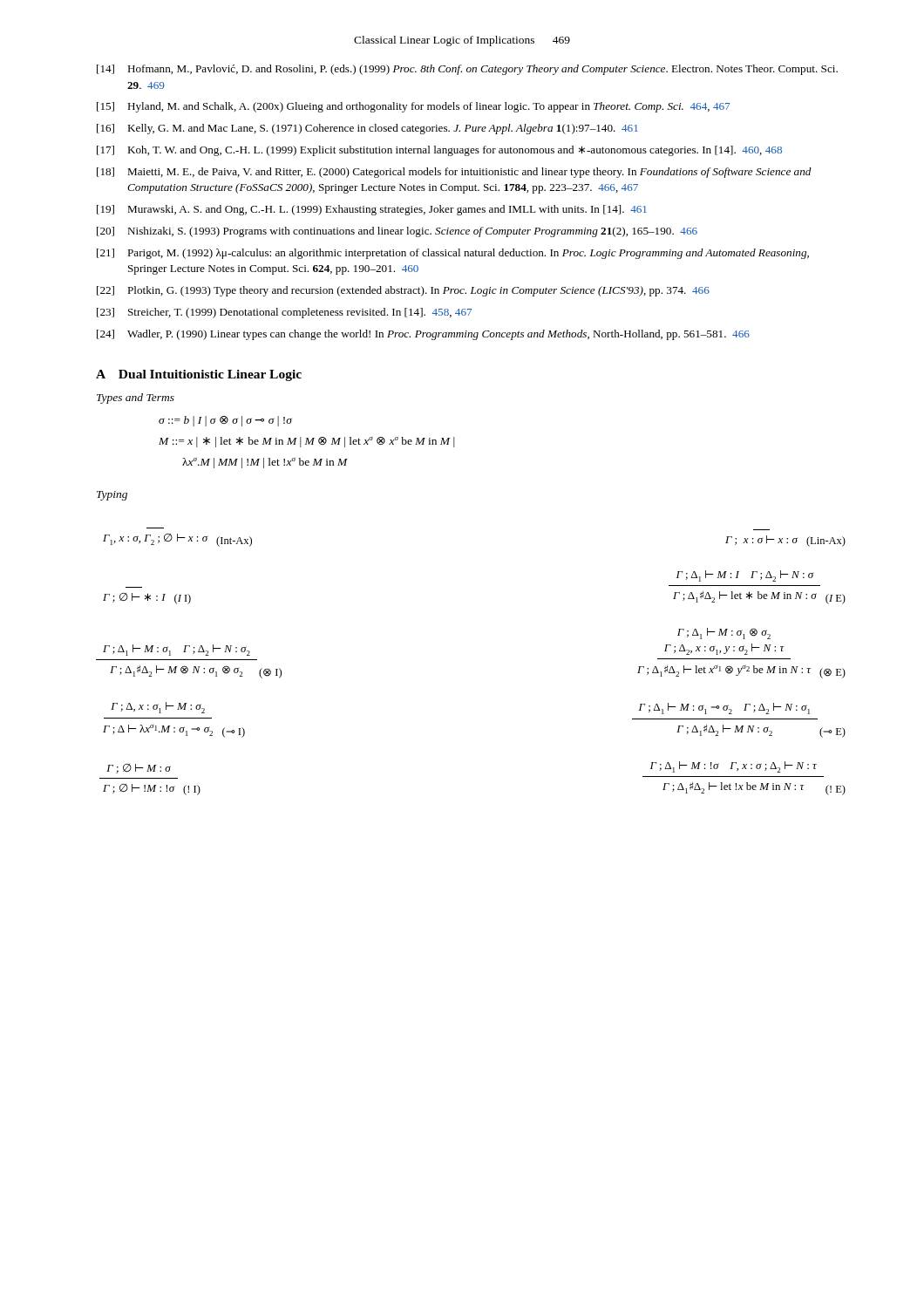Locate the section header with the text "A Dual Intuitionistic"
This screenshot has height=1308, width=924.
[x=199, y=374]
